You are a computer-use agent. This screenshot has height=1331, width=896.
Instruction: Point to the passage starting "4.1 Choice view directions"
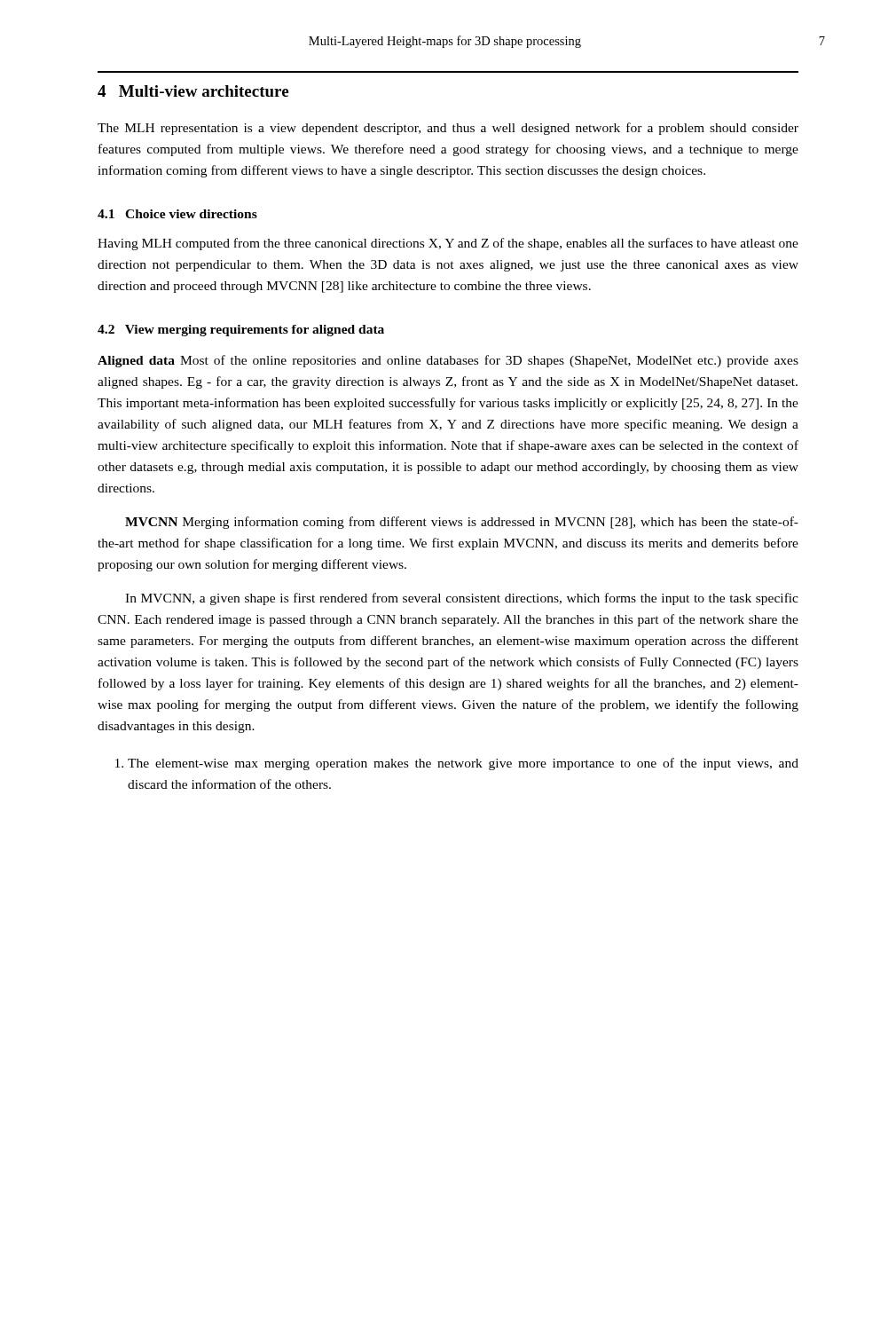[177, 213]
